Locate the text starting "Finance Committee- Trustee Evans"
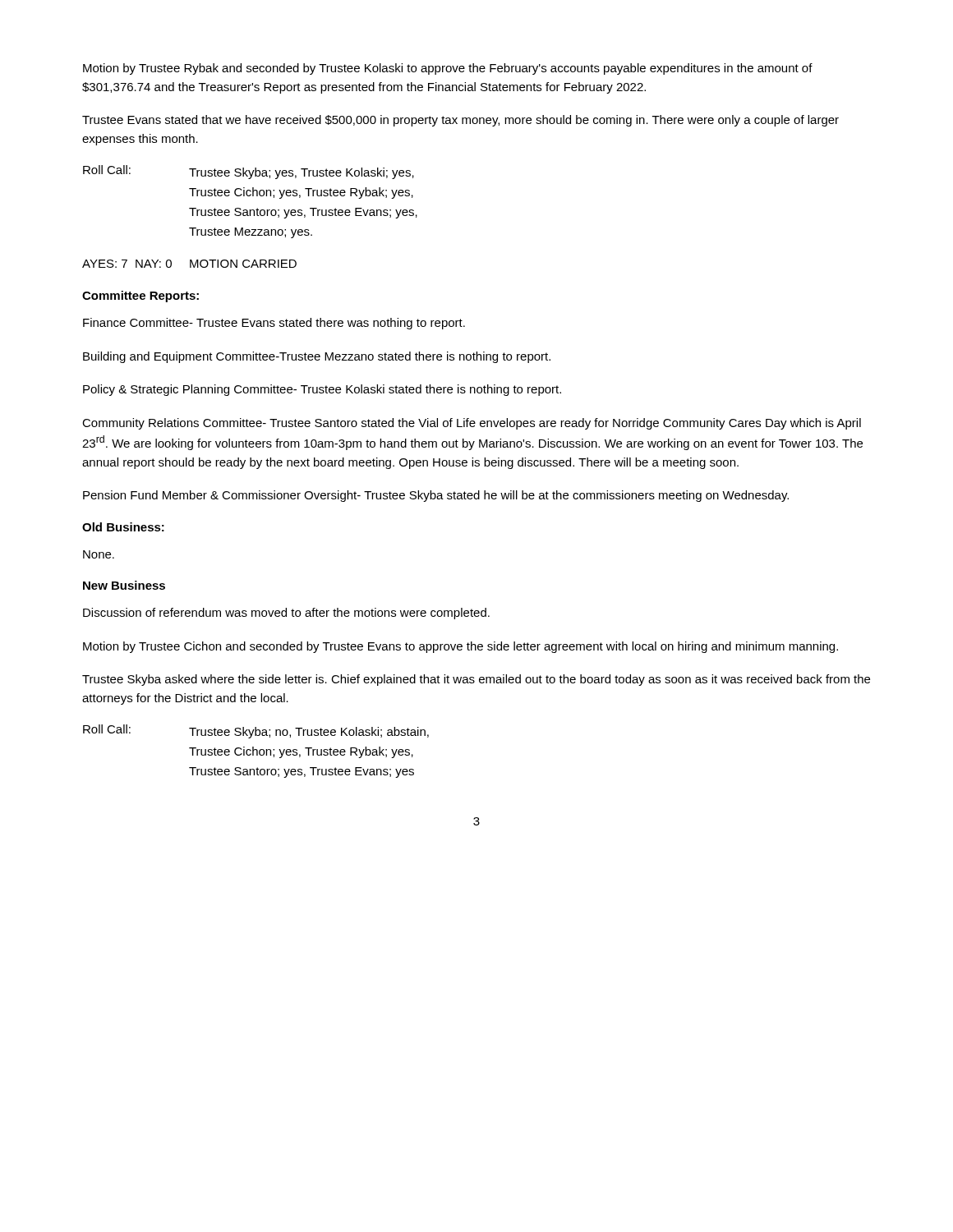Image resolution: width=953 pixels, height=1232 pixels. 274,324
